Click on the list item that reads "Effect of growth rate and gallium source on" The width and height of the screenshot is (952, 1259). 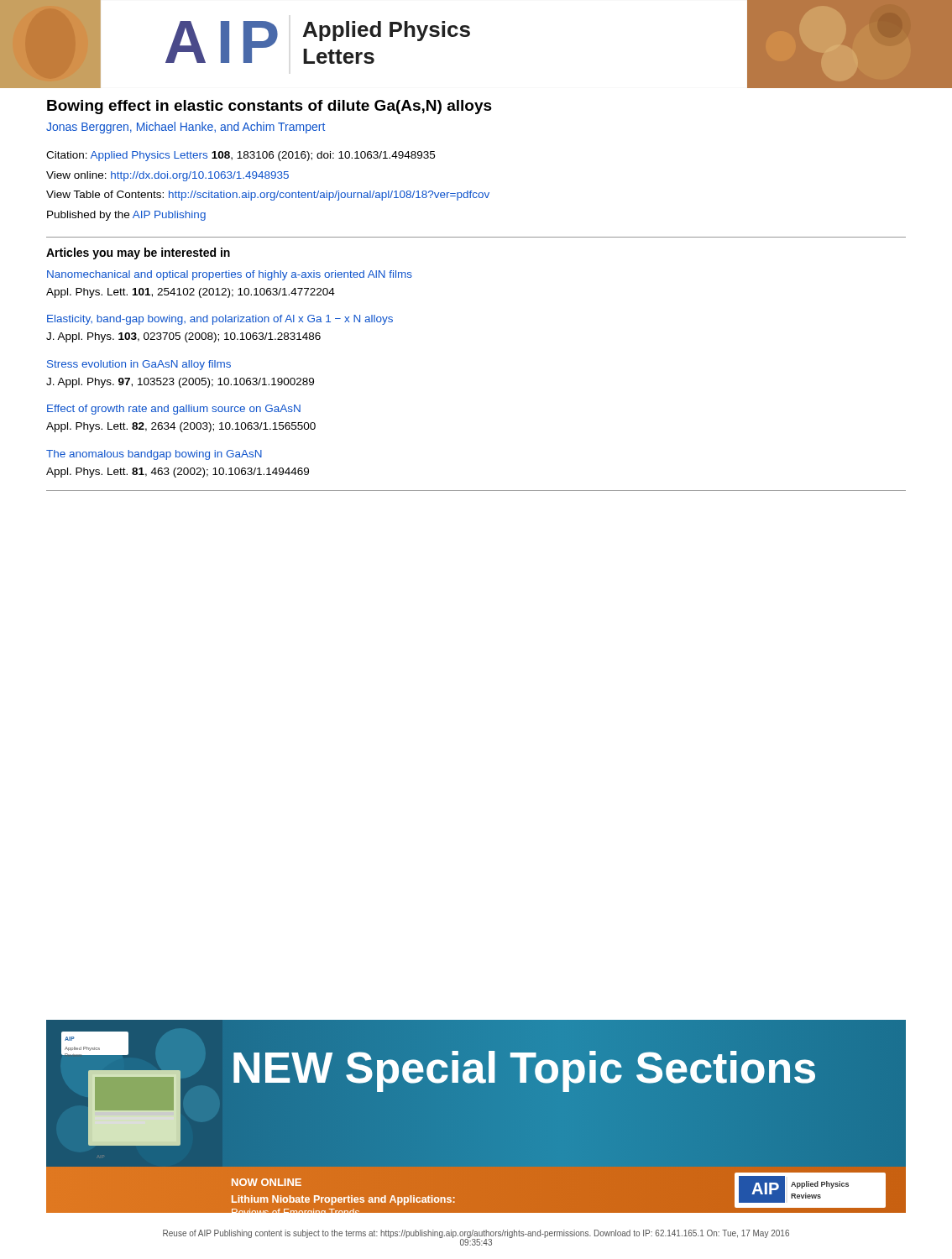click(x=174, y=410)
